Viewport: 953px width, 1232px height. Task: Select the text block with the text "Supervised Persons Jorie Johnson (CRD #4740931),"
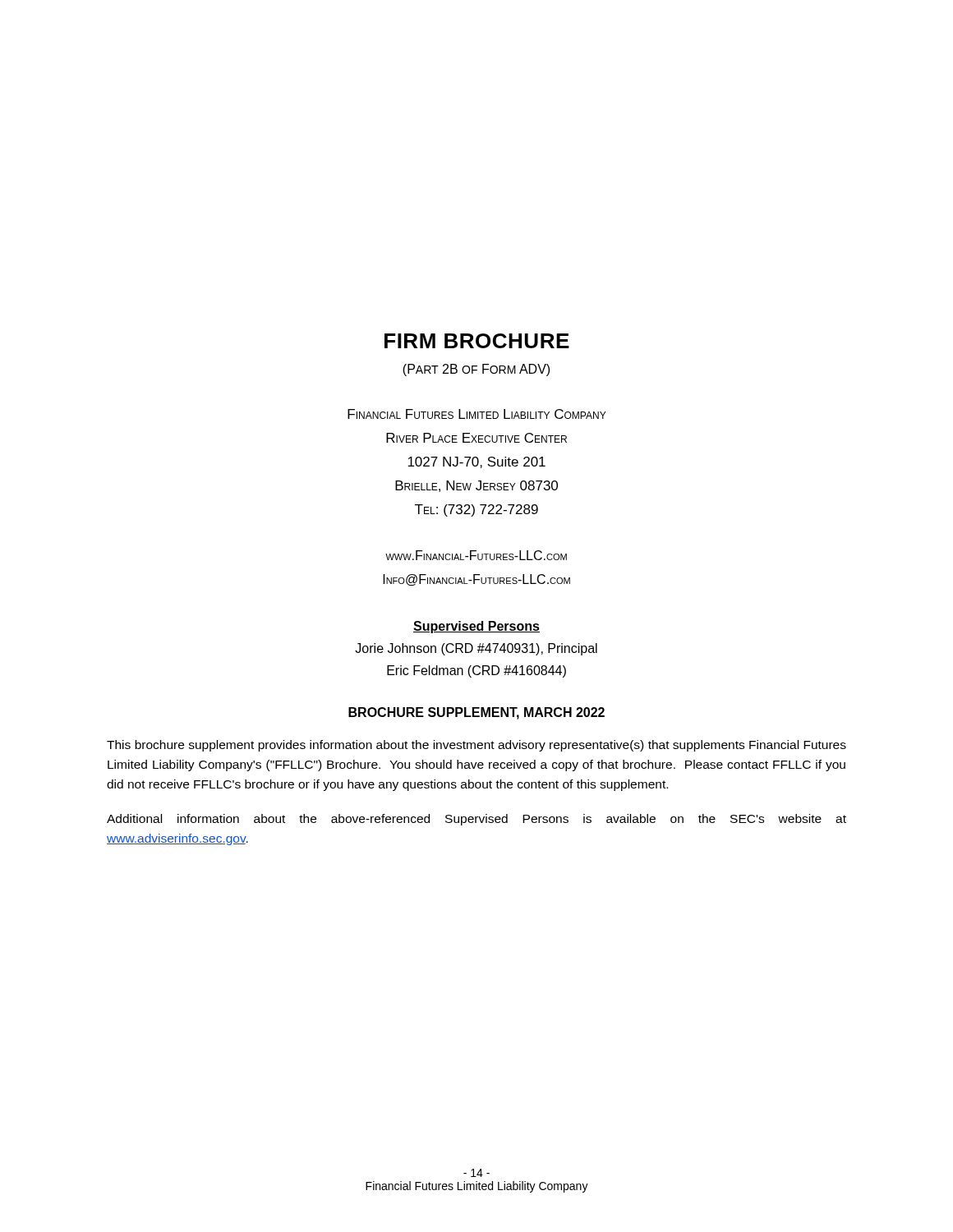476,649
